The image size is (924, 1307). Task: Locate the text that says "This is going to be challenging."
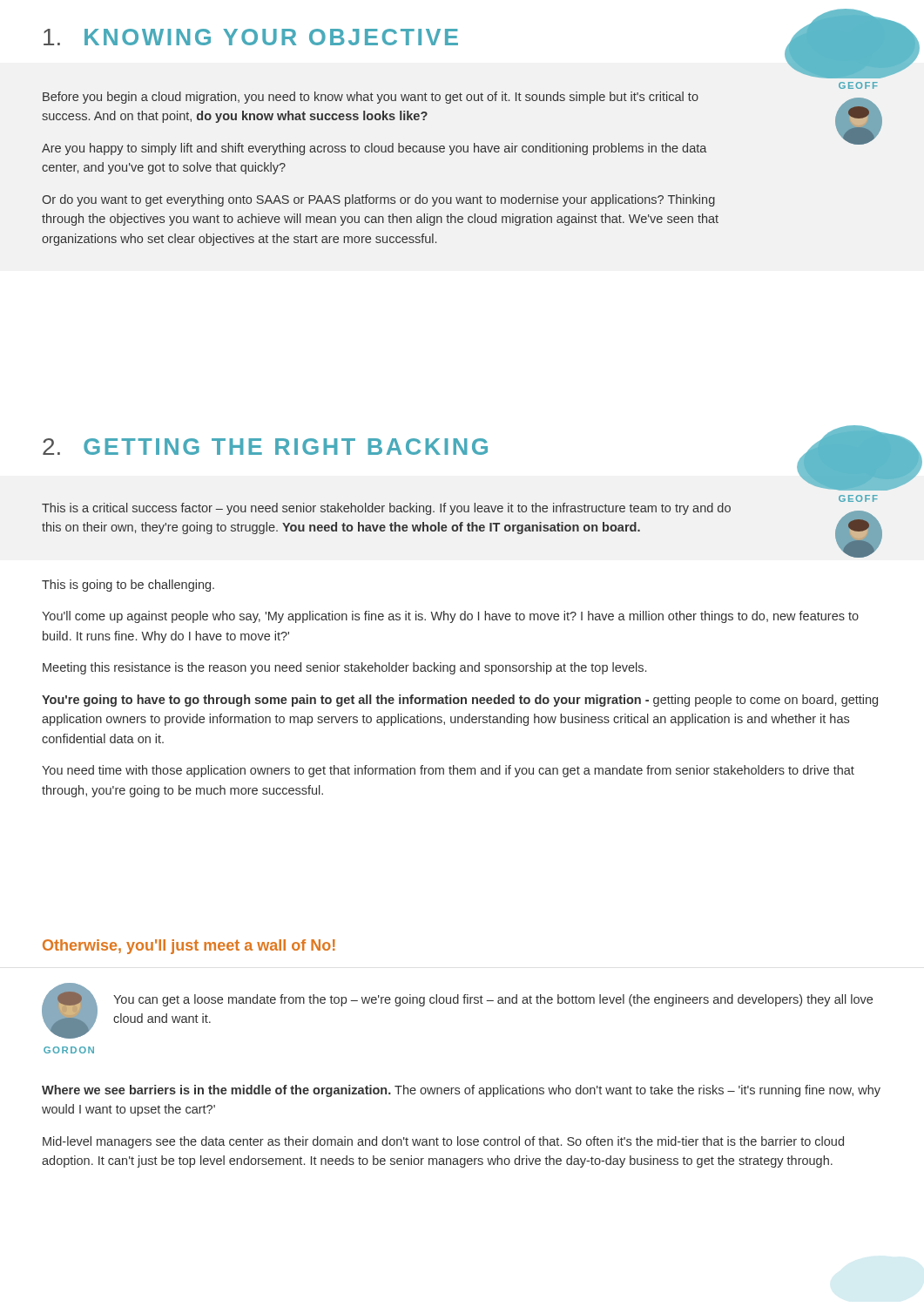(128, 585)
